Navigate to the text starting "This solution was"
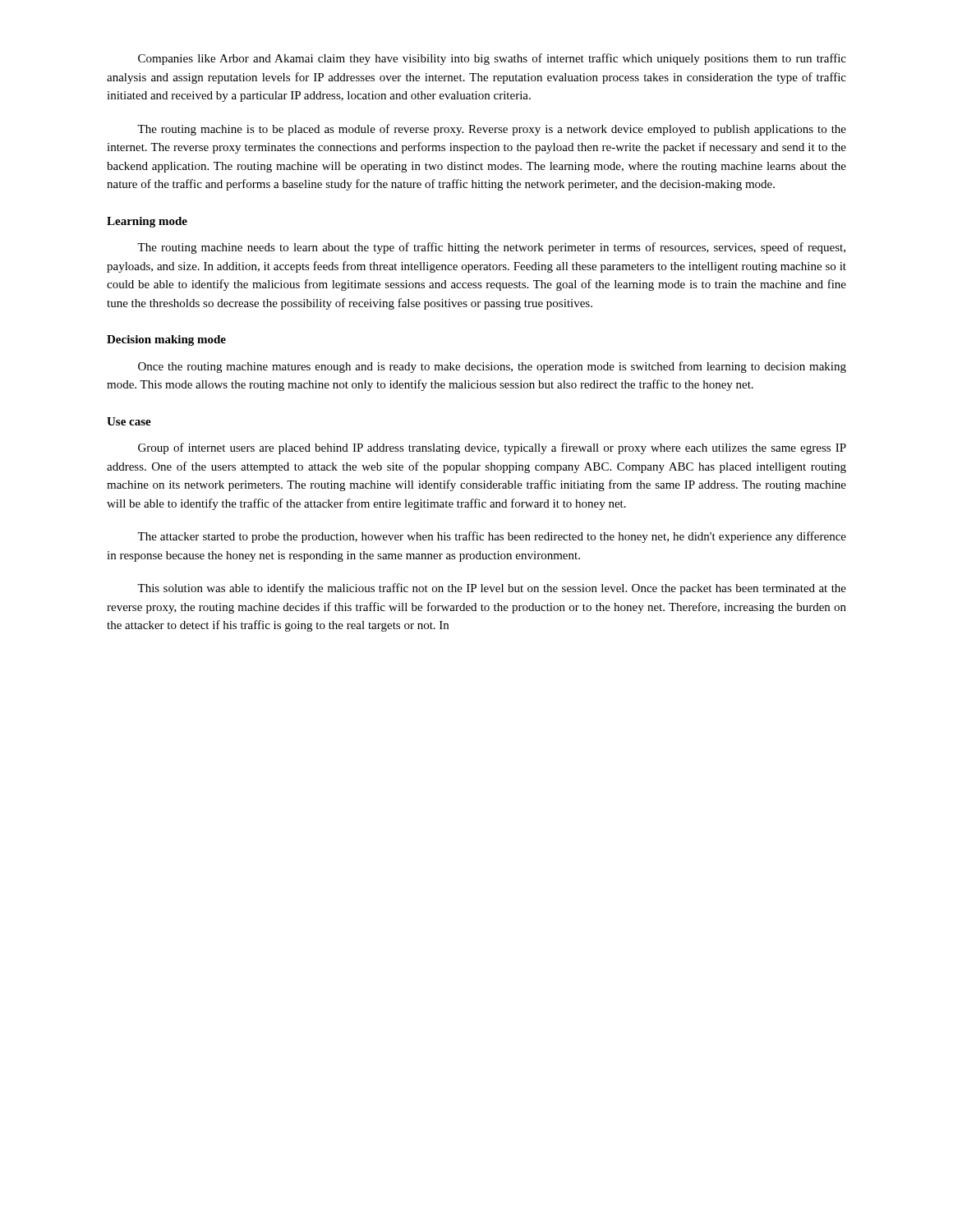The height and width of the screenshot is (1232, 953). tap(476, 607)
